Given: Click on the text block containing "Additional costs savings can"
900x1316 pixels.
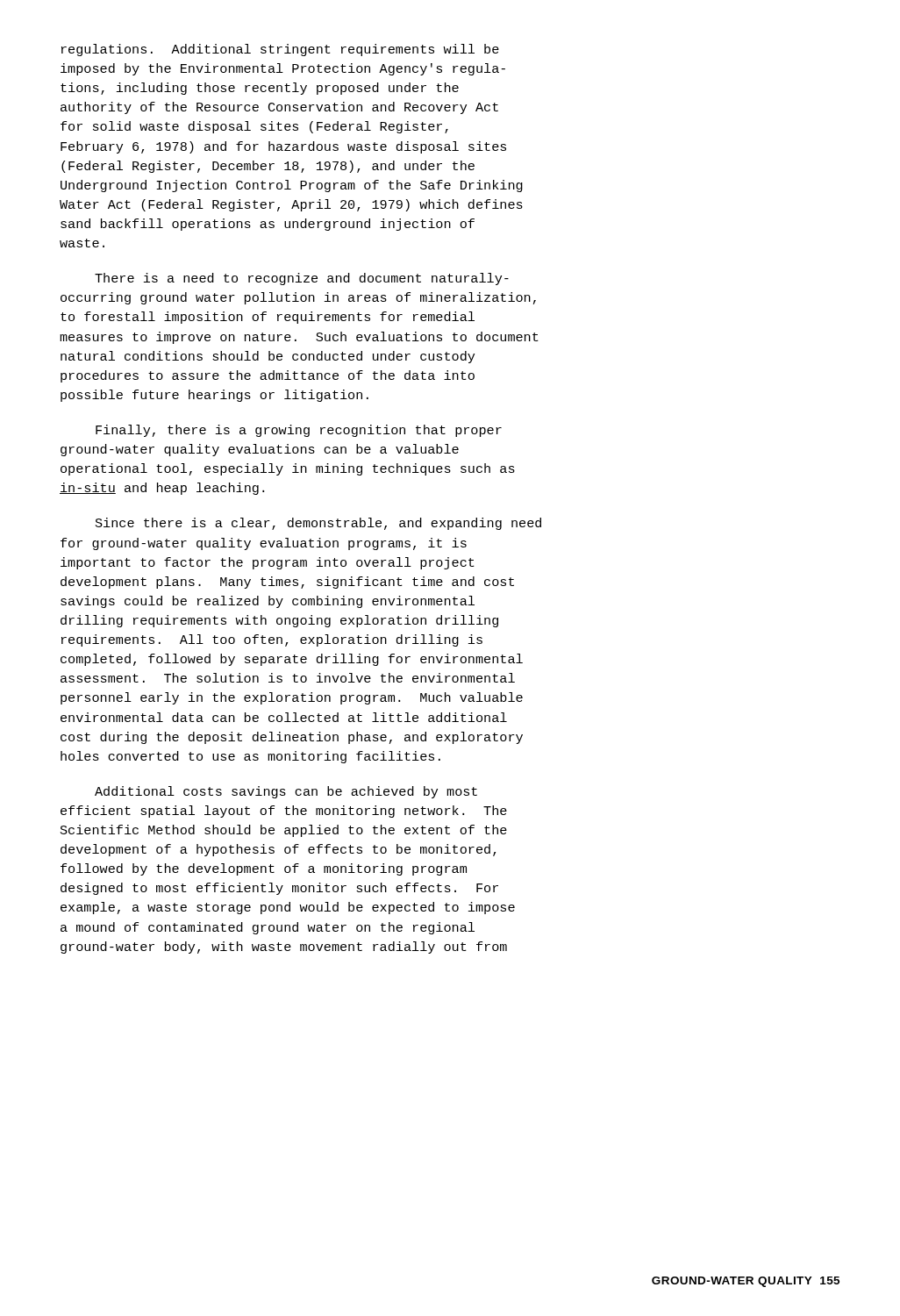Looking at the screenshot, I should tap(288, 870).
